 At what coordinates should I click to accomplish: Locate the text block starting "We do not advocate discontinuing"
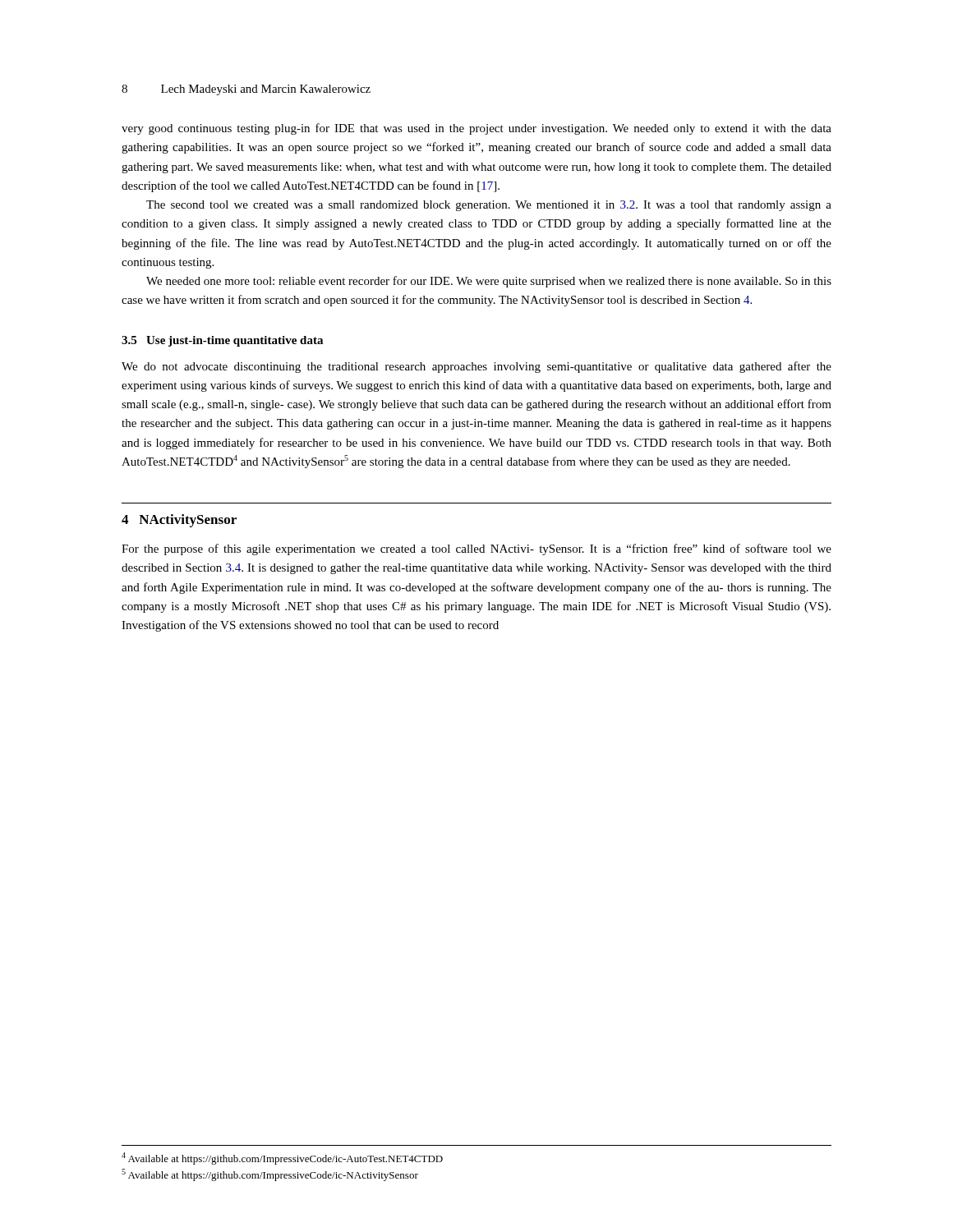tap(476, 414)
